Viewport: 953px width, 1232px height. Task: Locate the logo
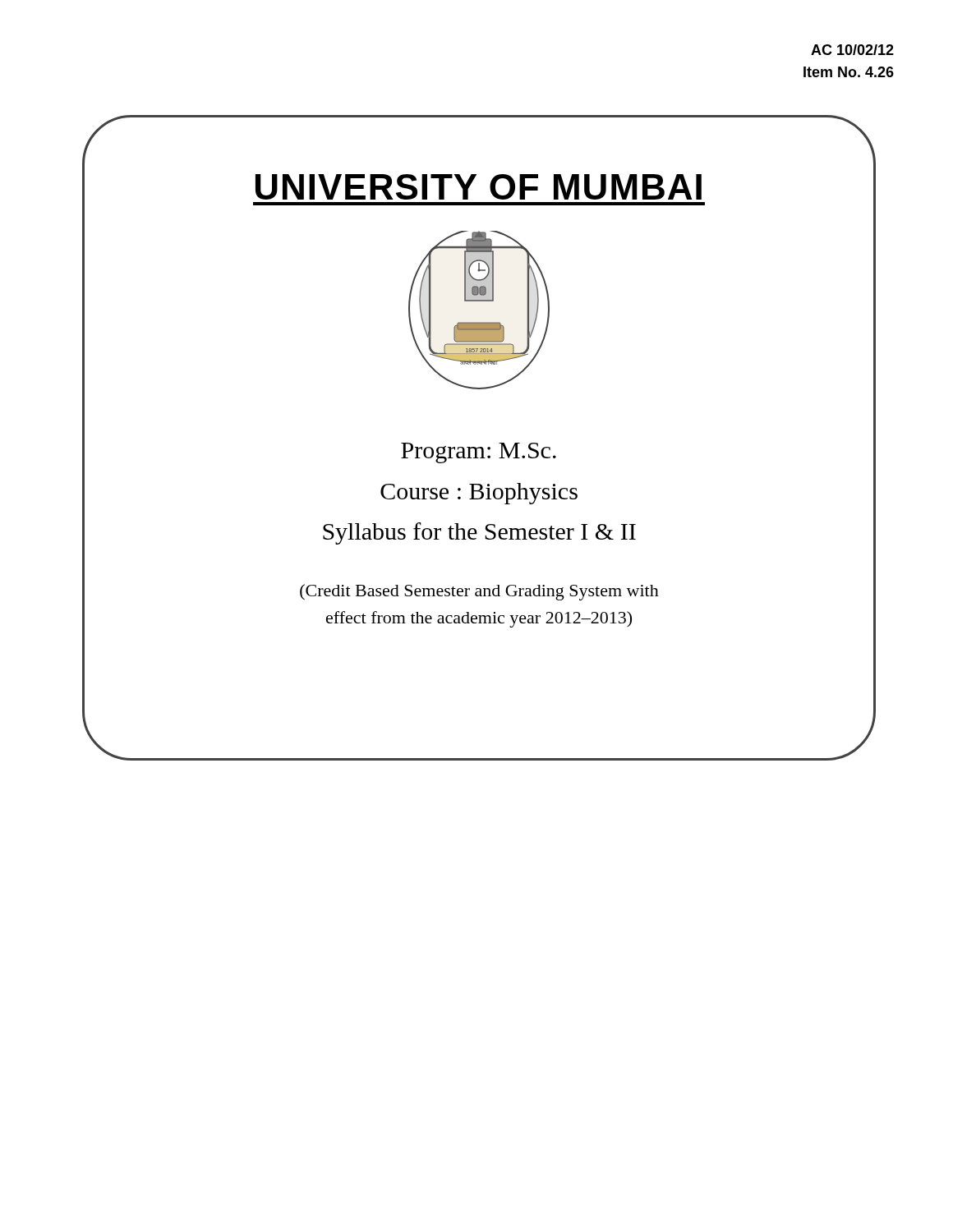(479, 310)
